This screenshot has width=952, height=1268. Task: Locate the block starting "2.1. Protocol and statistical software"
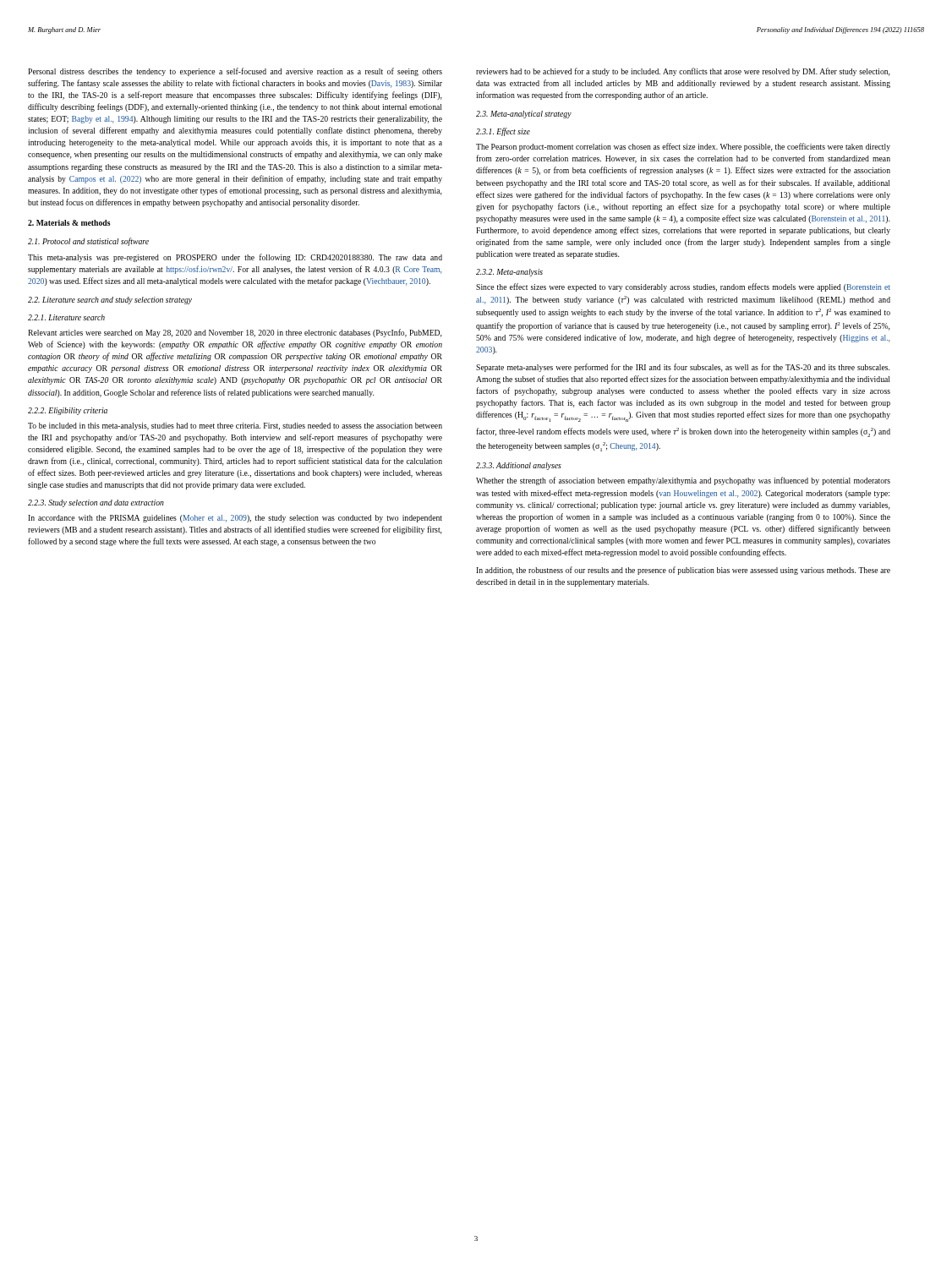(88, 242)
